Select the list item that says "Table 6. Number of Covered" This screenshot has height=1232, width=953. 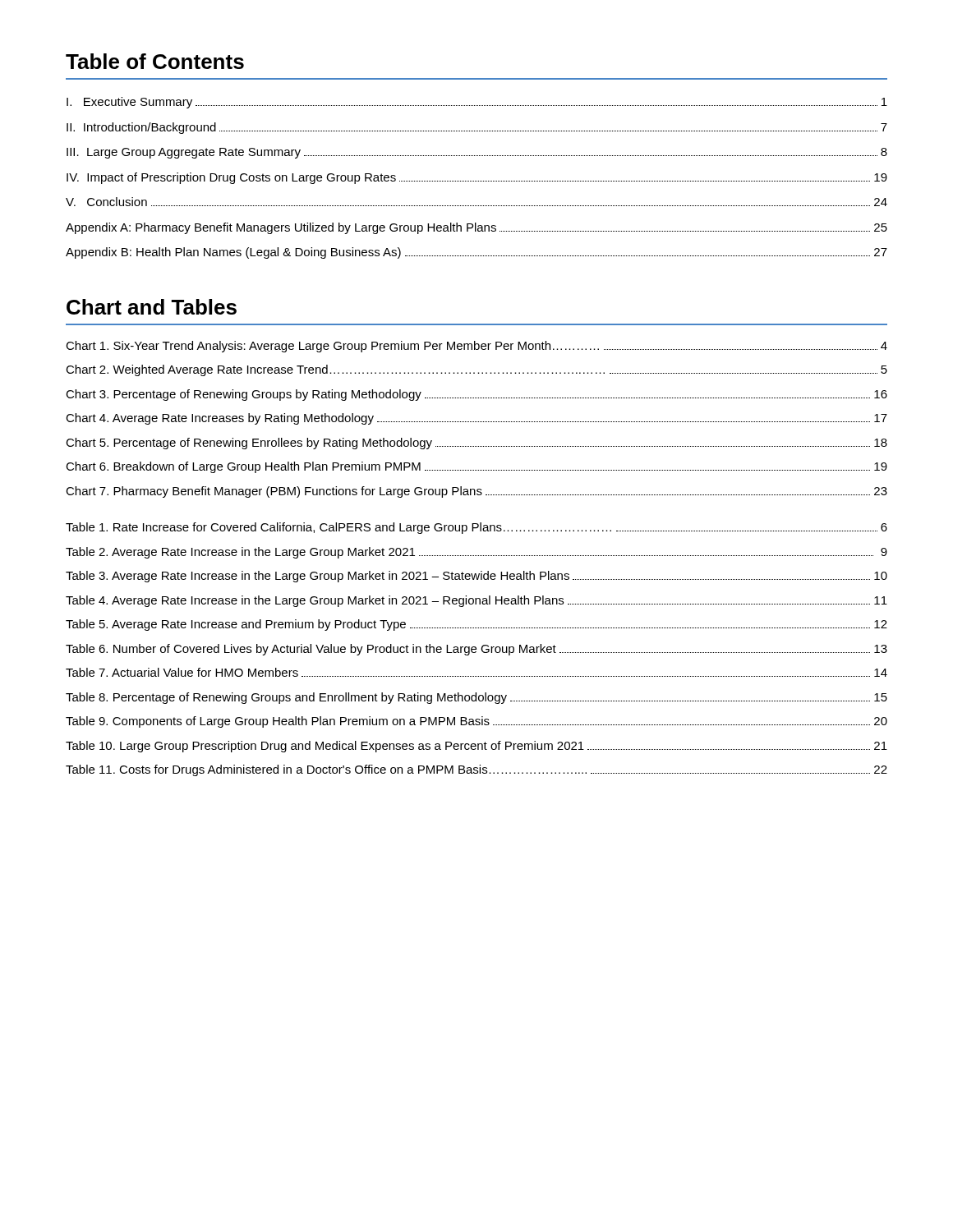(476, 649)
